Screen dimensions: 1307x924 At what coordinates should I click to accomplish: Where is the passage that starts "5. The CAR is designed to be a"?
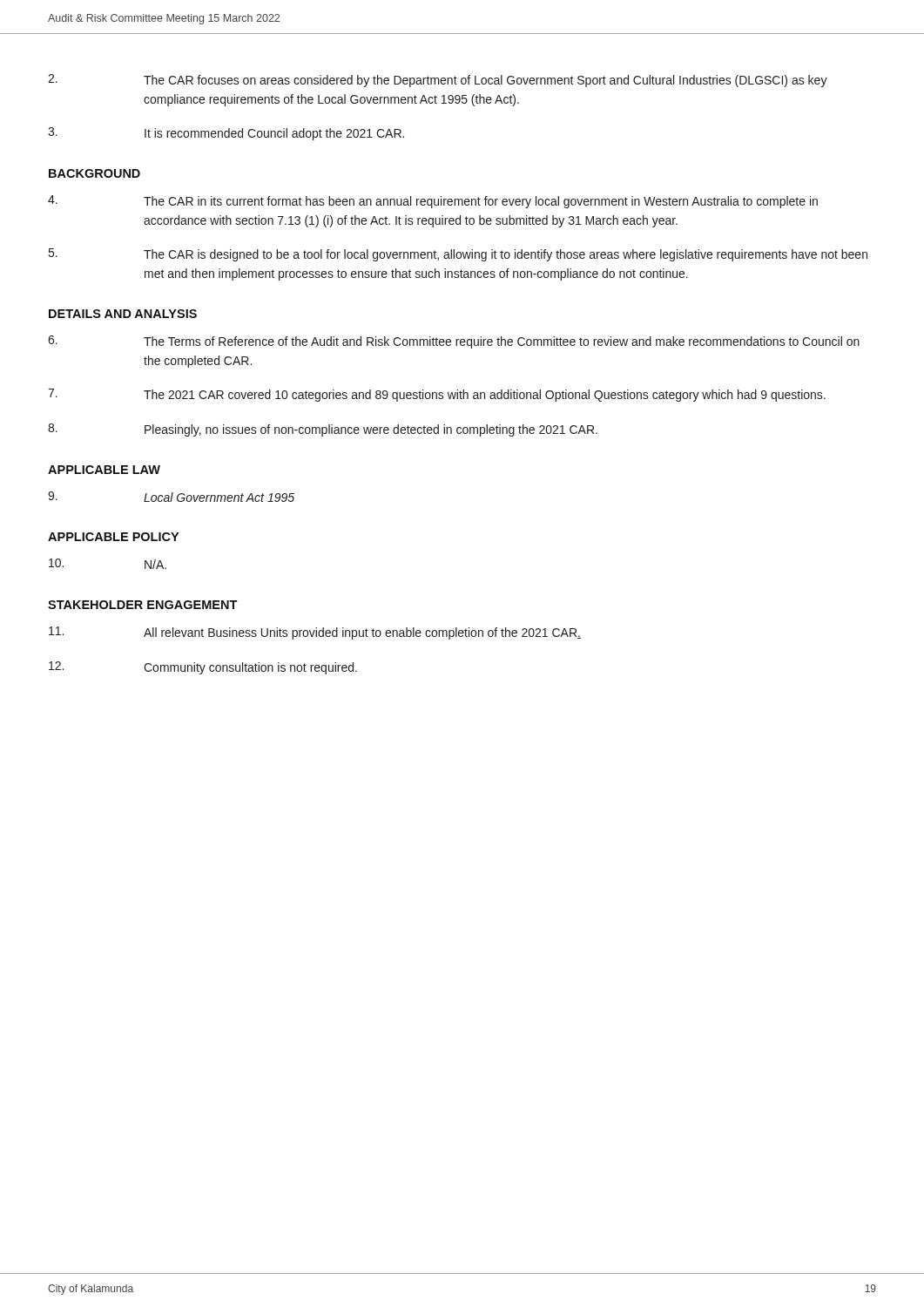(x=462, y=265)
